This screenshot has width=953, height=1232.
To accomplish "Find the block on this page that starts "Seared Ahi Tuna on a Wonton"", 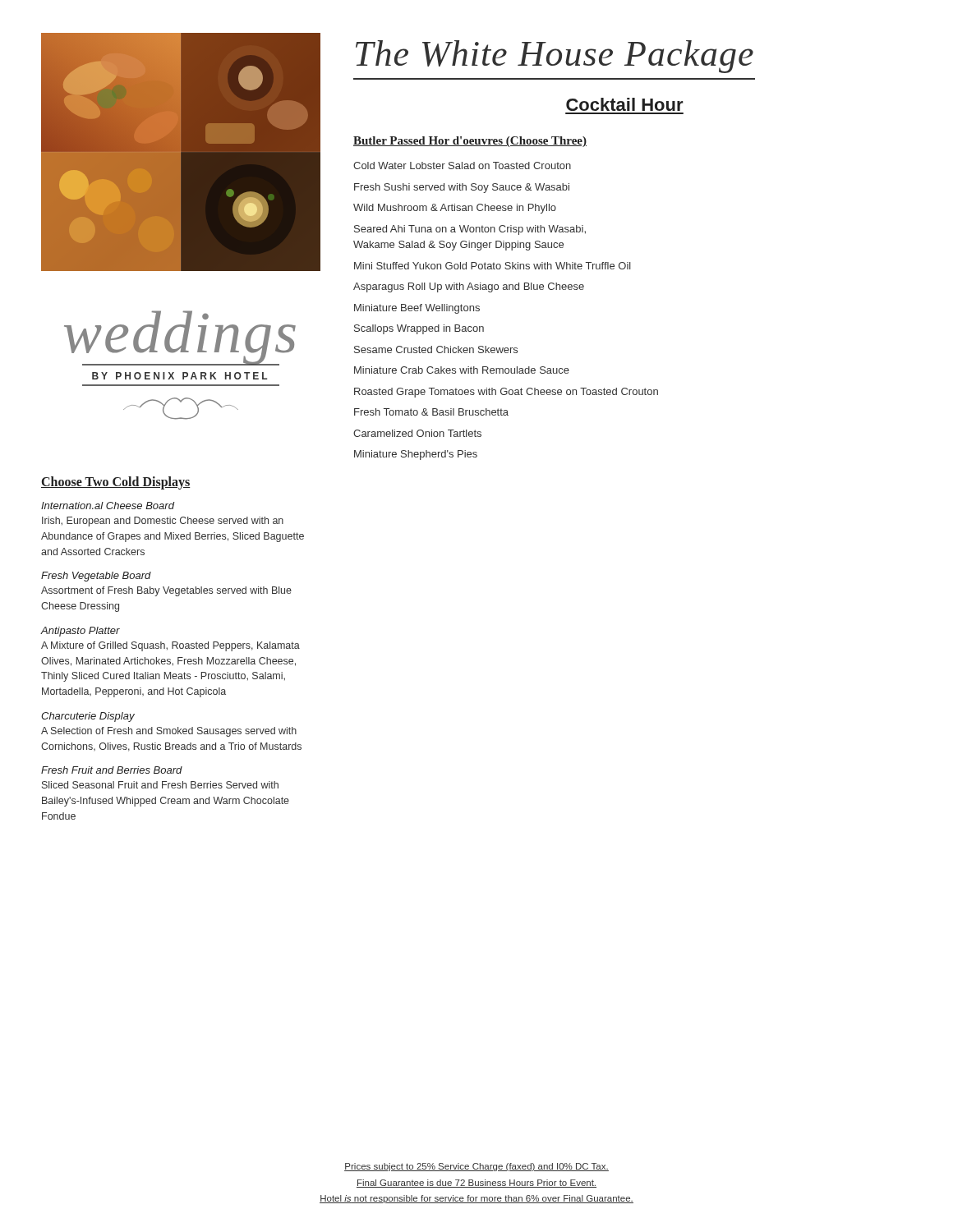I will click(x=470, y=236).
